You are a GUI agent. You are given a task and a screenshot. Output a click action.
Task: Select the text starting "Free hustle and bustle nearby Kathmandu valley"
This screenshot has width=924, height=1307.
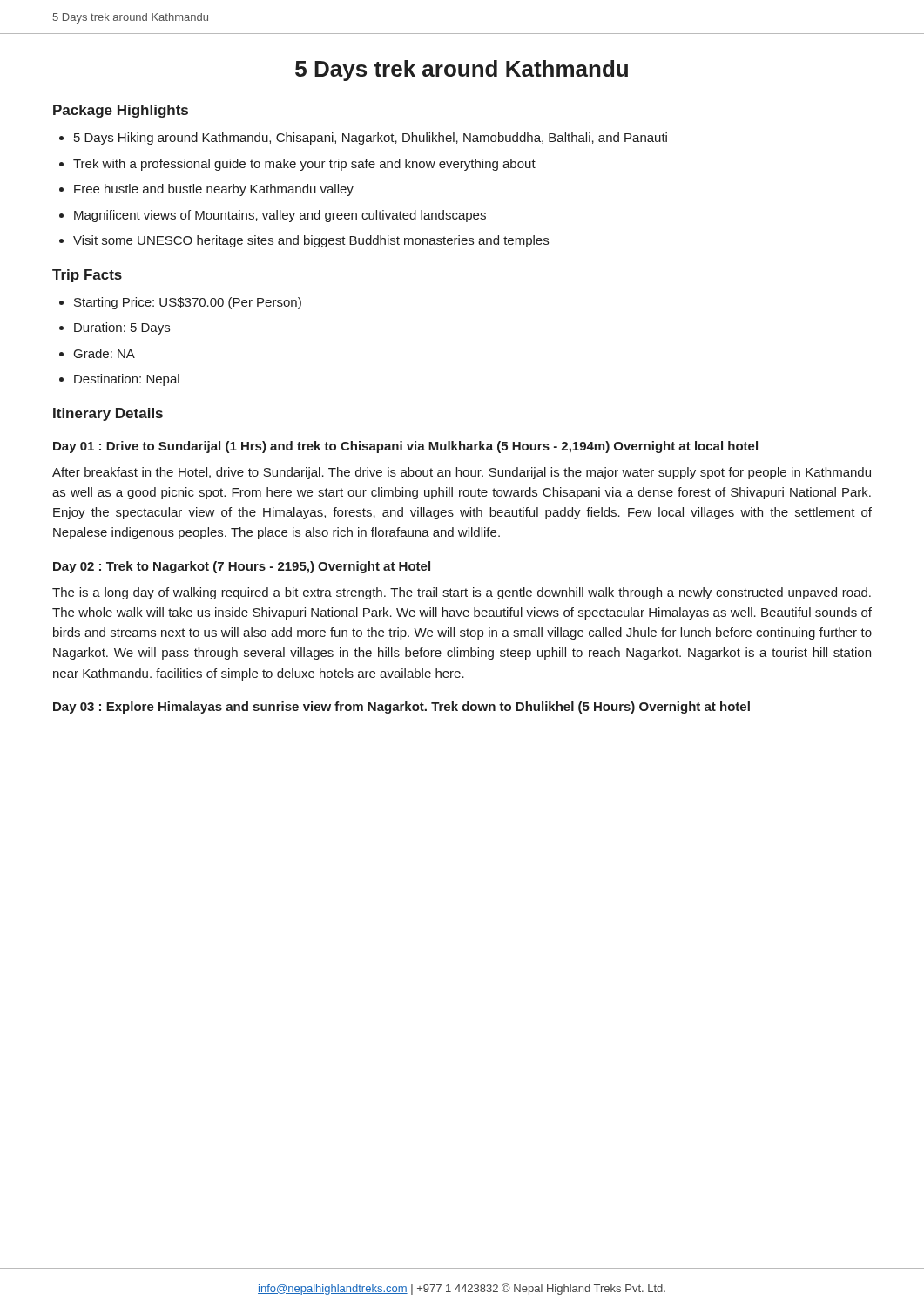[213, 189]
